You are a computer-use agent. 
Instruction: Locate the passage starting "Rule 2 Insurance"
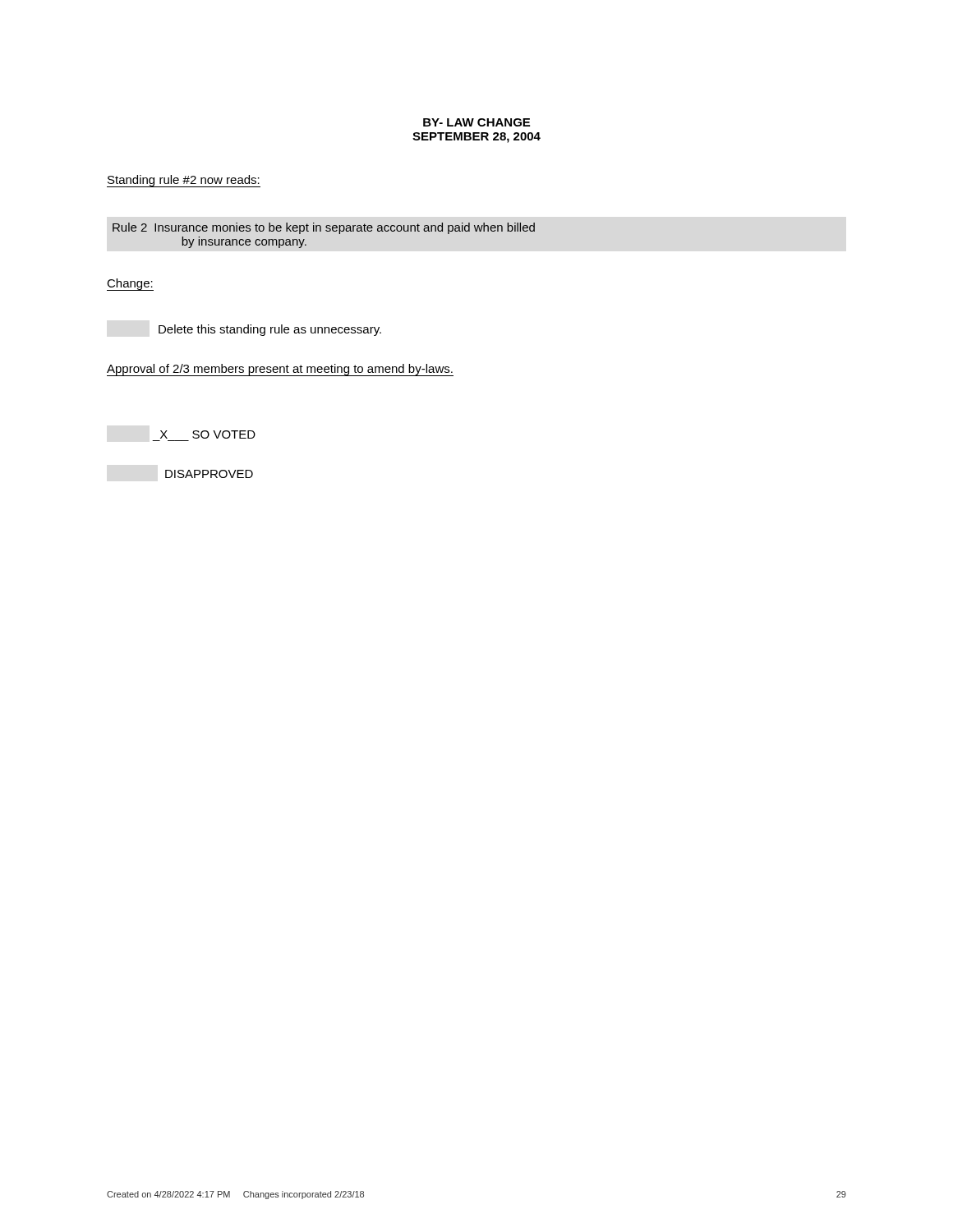click(324, 234)
